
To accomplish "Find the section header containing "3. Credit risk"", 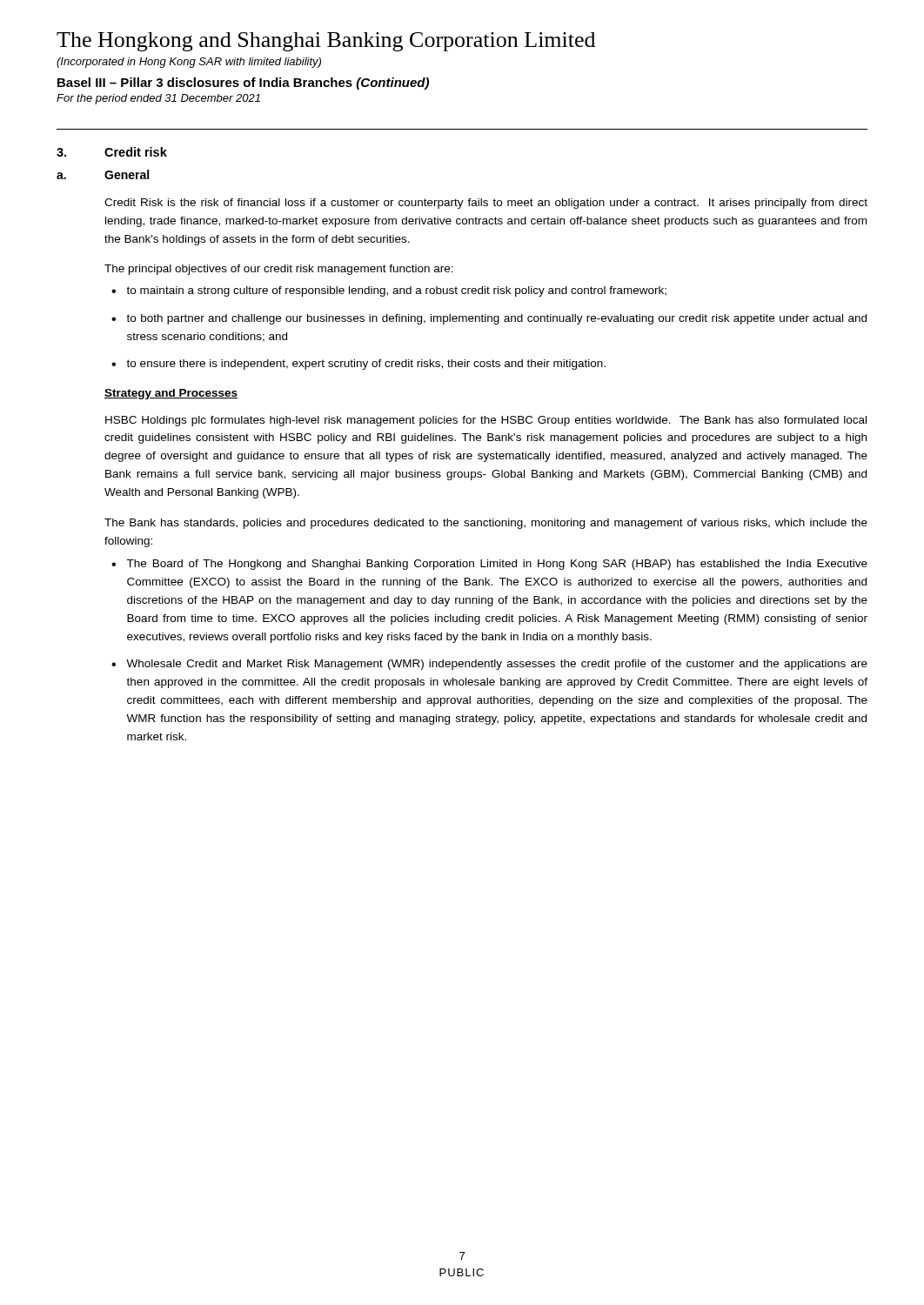I will click(112, 152).
